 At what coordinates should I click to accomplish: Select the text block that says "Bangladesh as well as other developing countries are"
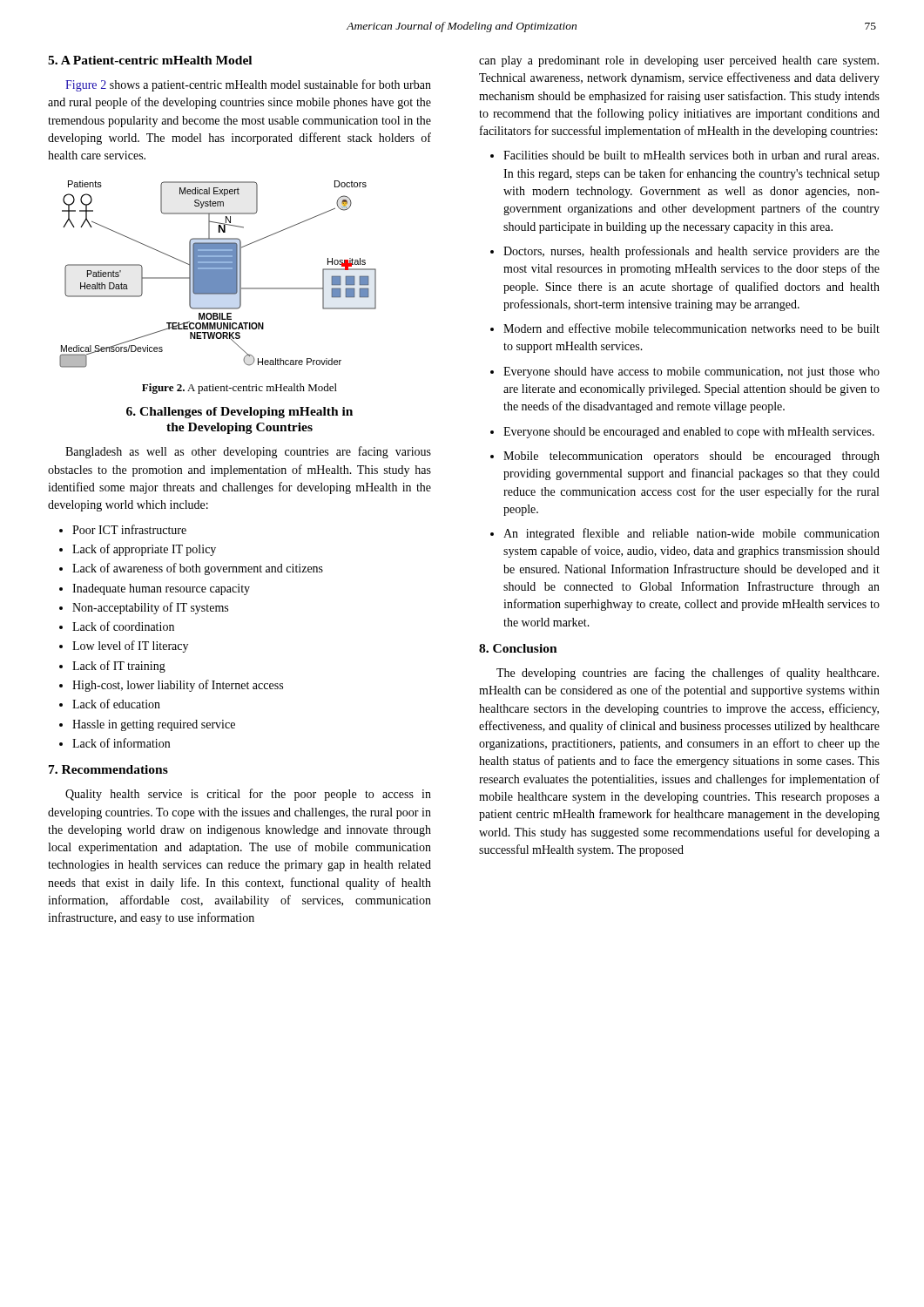[x=239, y=479]
